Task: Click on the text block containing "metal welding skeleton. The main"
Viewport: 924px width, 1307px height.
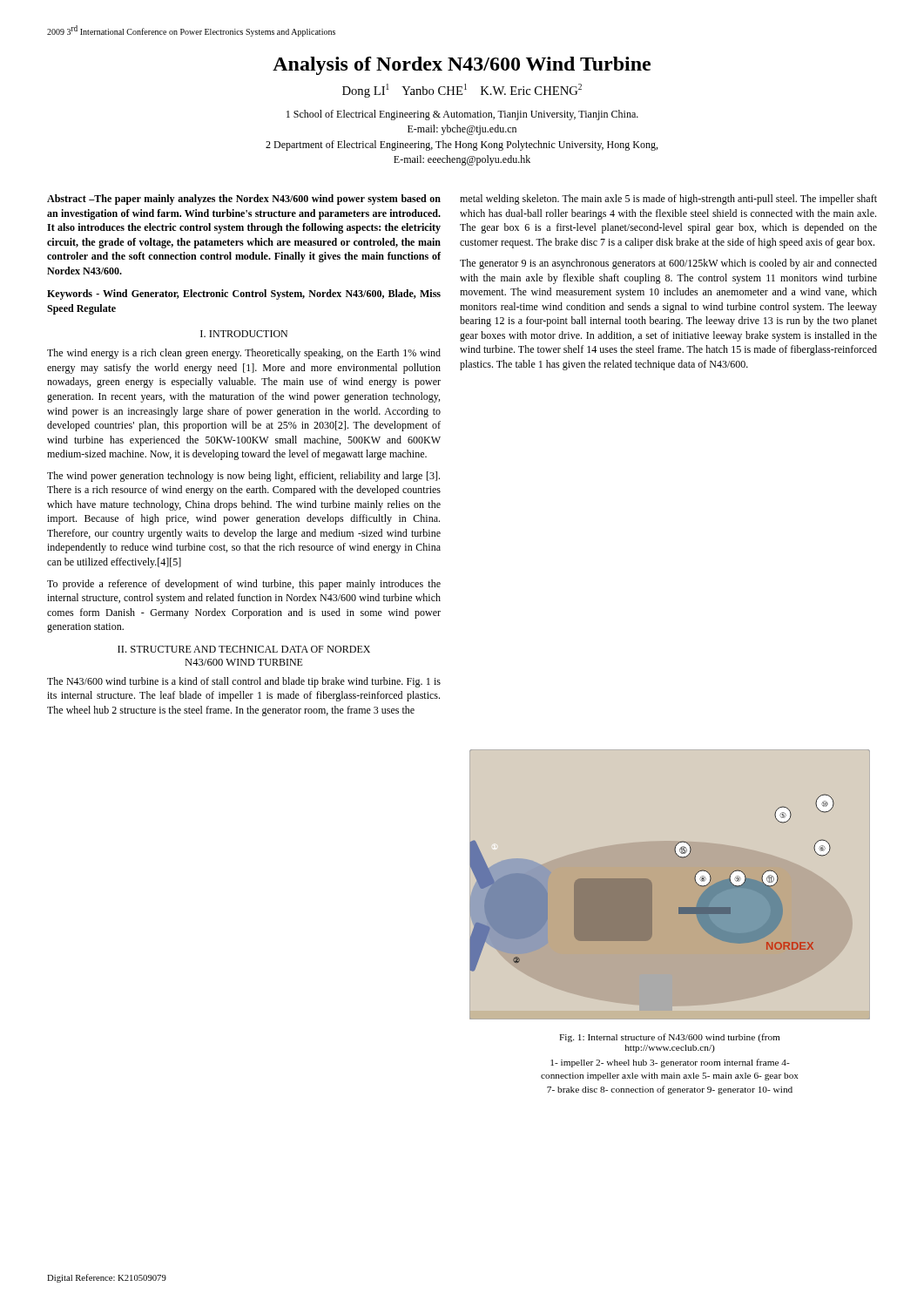Action: point(668,282)
